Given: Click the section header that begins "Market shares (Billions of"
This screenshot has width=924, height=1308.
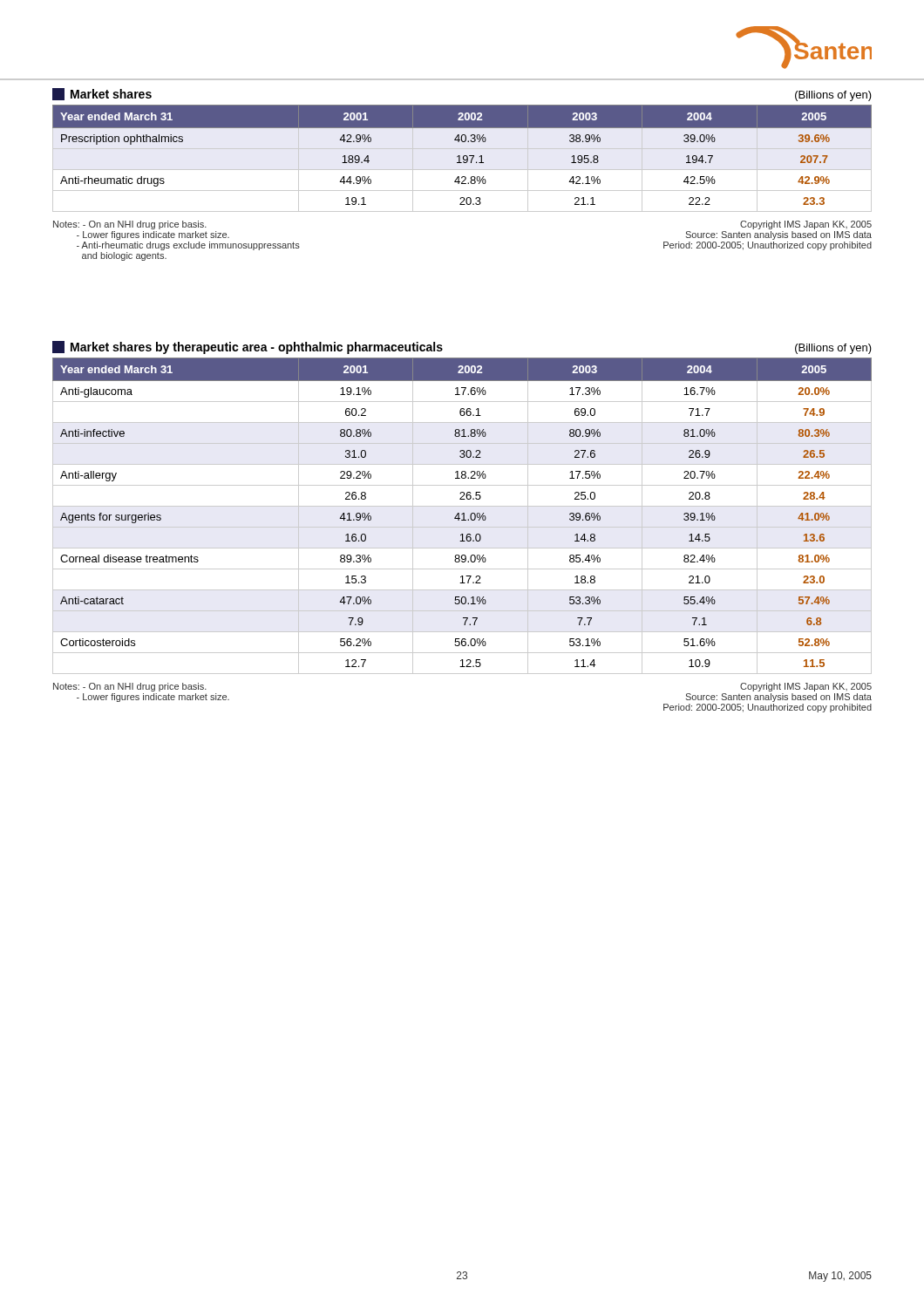Looking at the screenshot, I should [x=462, y=94].
